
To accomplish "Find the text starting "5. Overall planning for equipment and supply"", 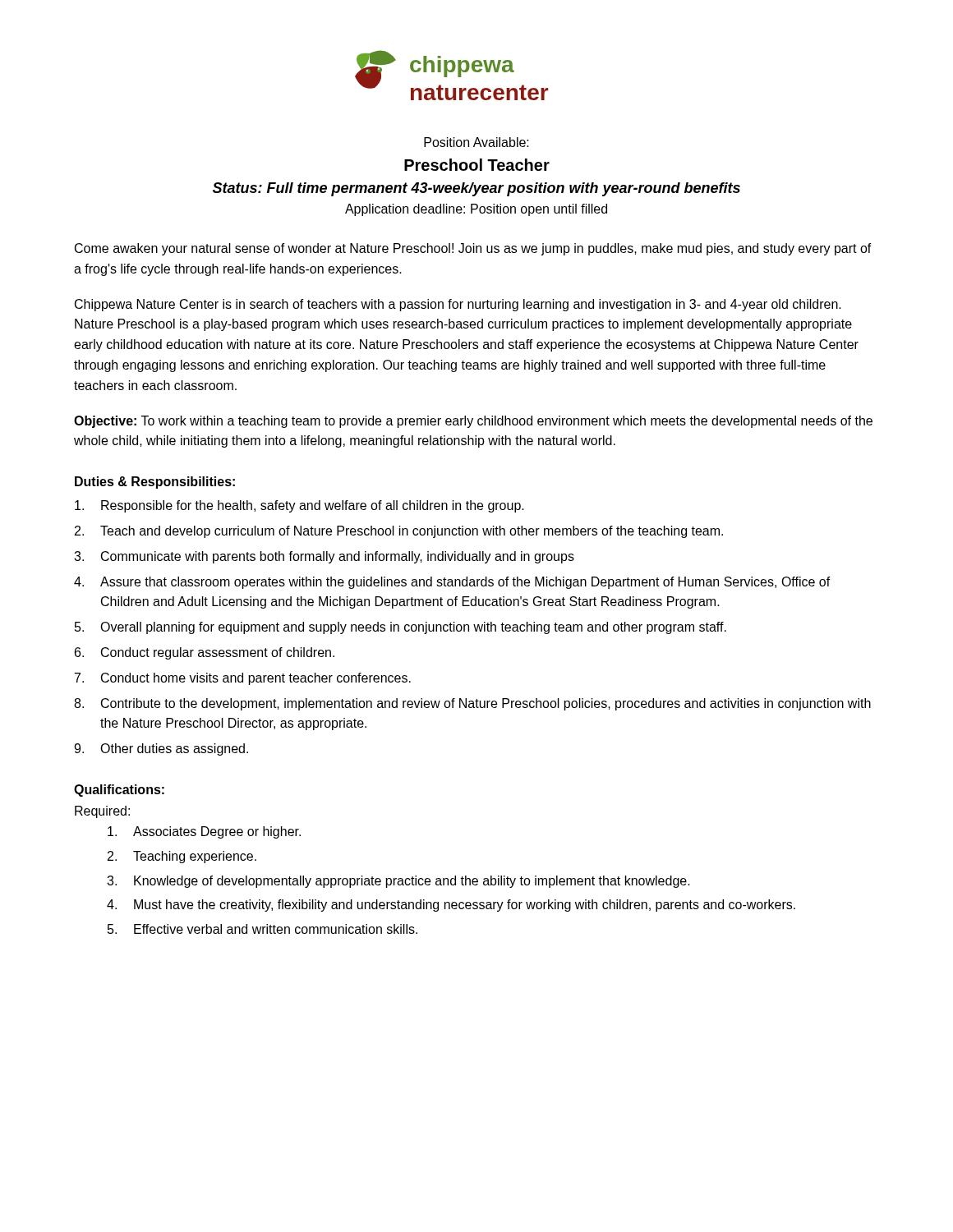I will 476,628.
